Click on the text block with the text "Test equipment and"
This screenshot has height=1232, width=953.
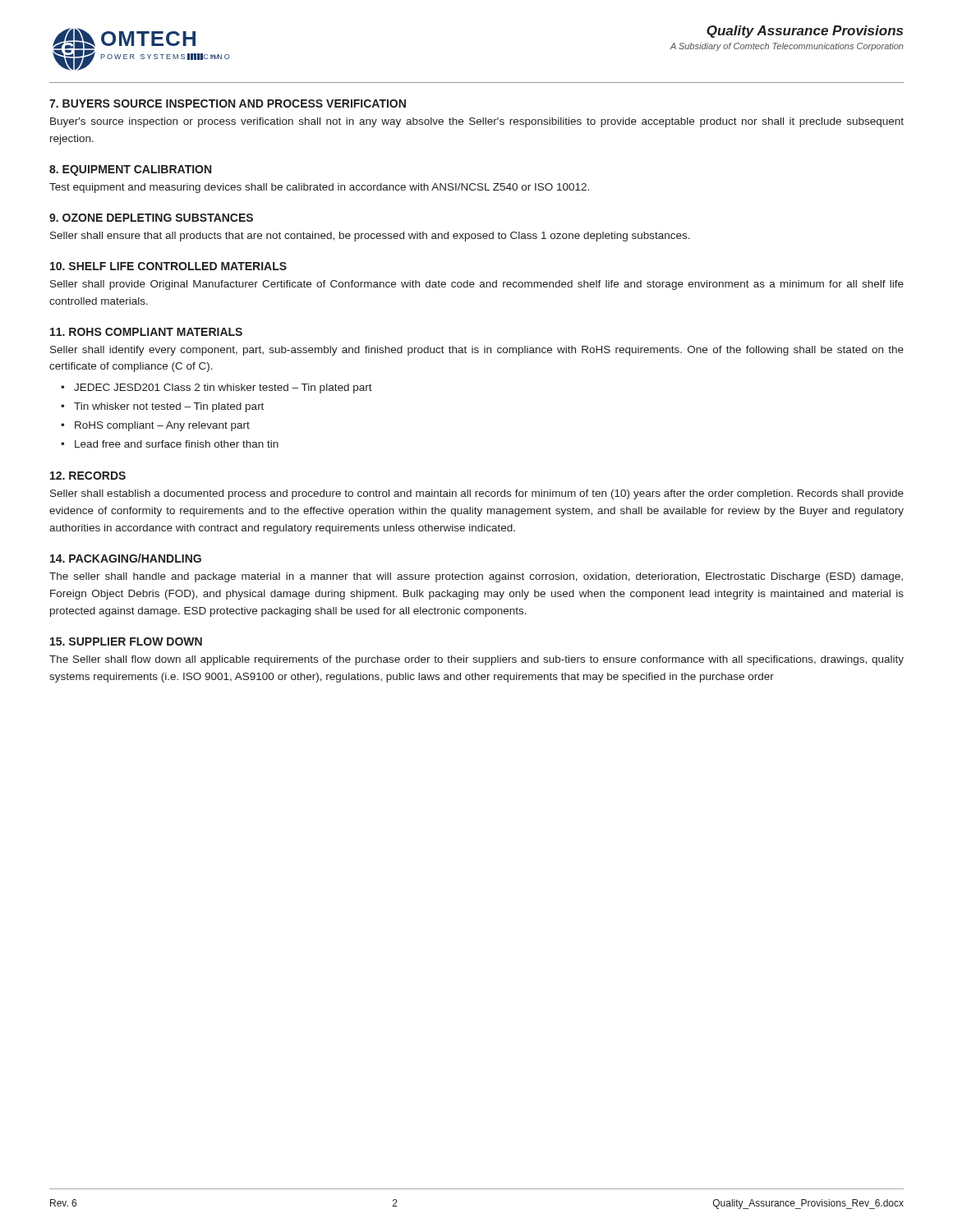tap(320, 187)
